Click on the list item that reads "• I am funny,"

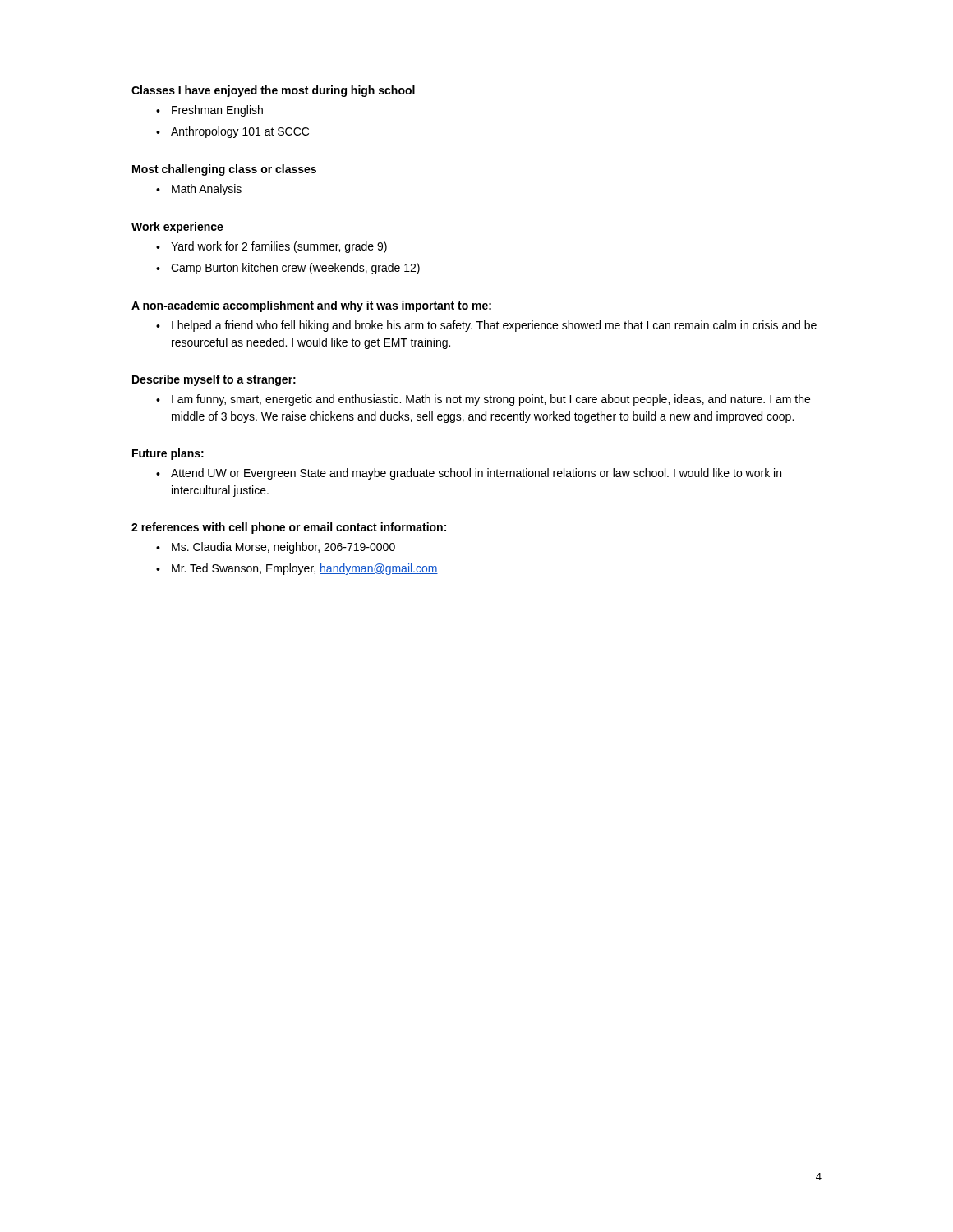coord(489,408)
